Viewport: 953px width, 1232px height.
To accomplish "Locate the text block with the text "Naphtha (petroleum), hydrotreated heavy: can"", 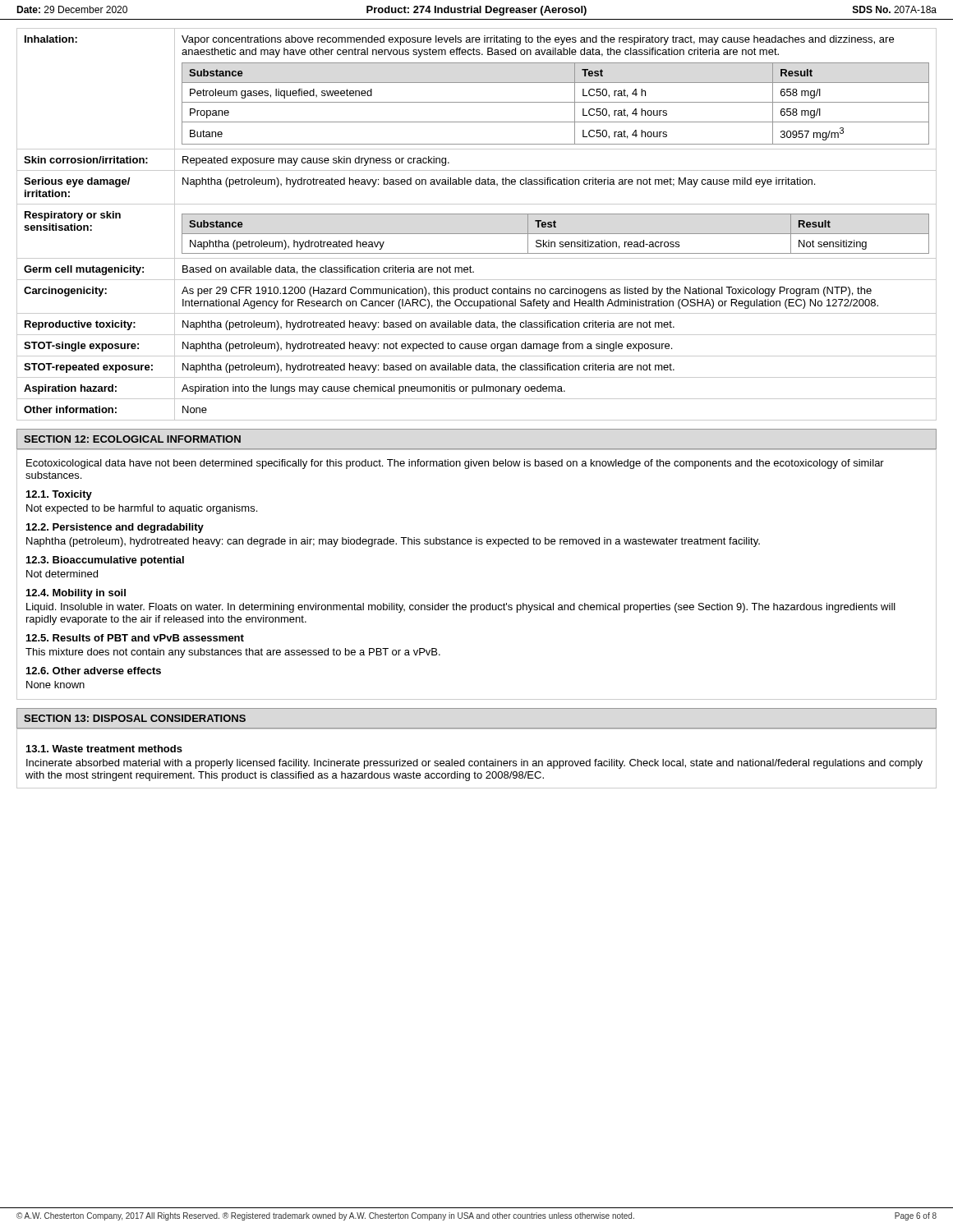I will pos(393,541).
